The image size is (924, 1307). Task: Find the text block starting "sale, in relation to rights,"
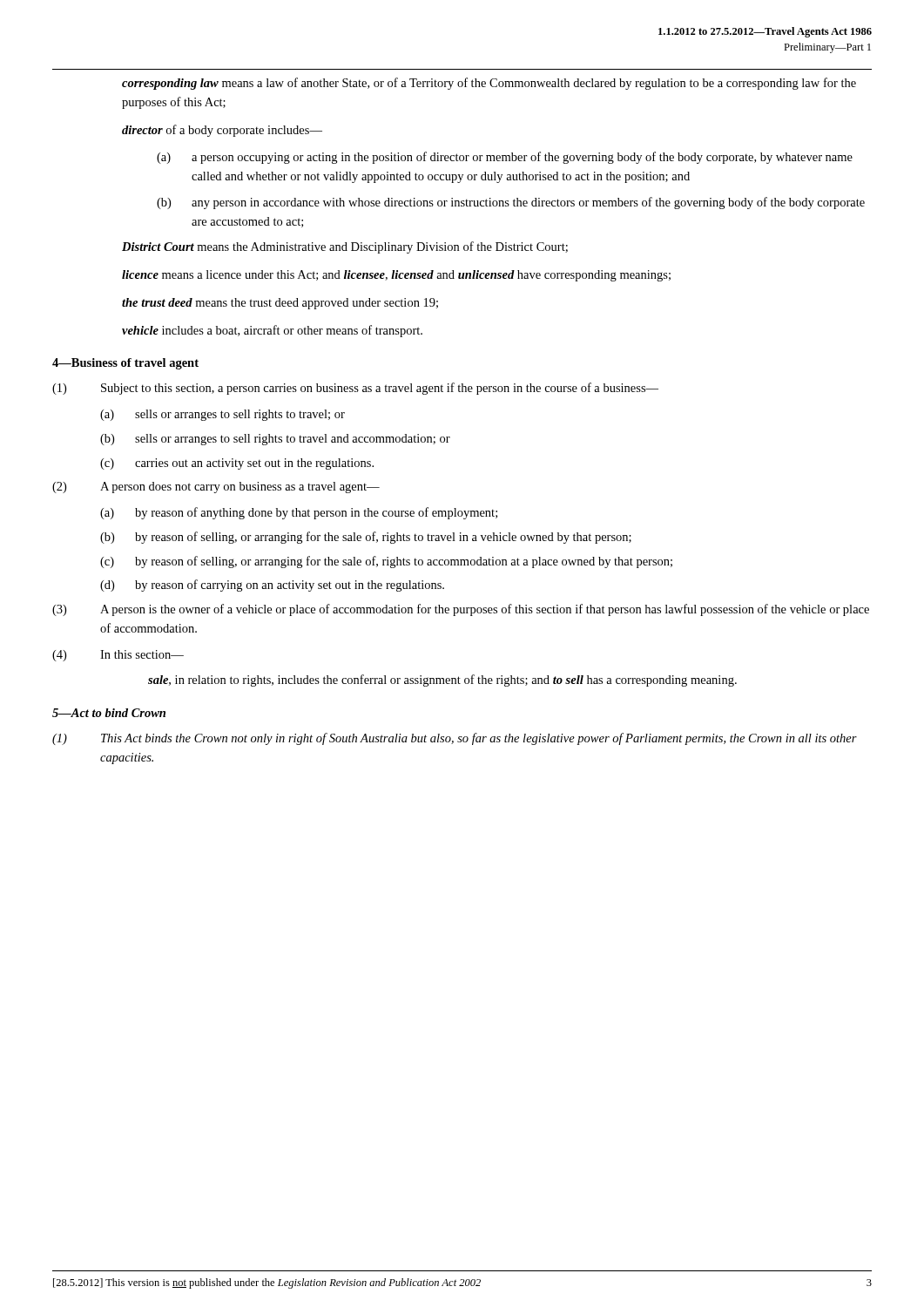[443, 680]
